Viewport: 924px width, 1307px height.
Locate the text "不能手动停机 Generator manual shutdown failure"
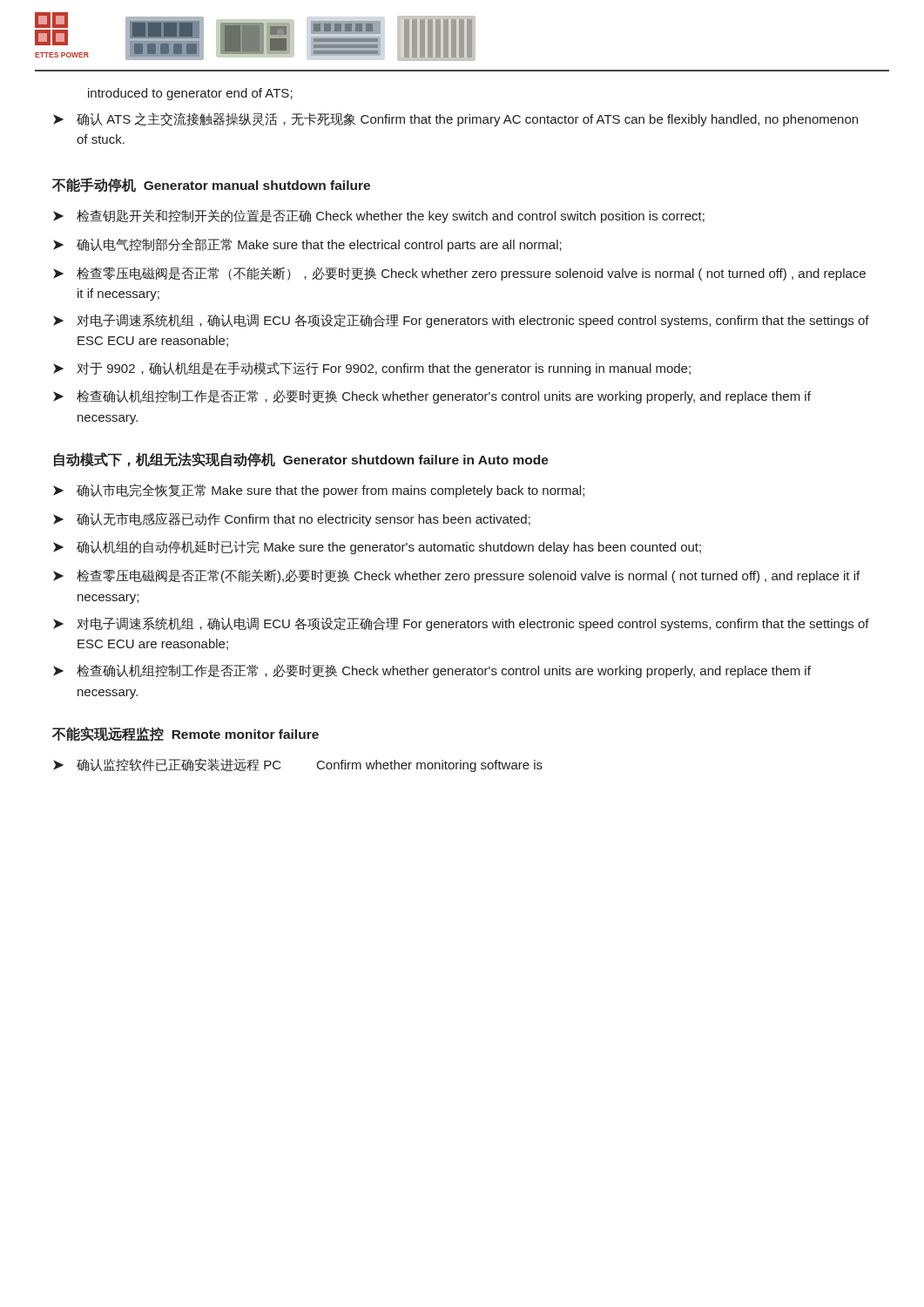(x=211, y=185)
